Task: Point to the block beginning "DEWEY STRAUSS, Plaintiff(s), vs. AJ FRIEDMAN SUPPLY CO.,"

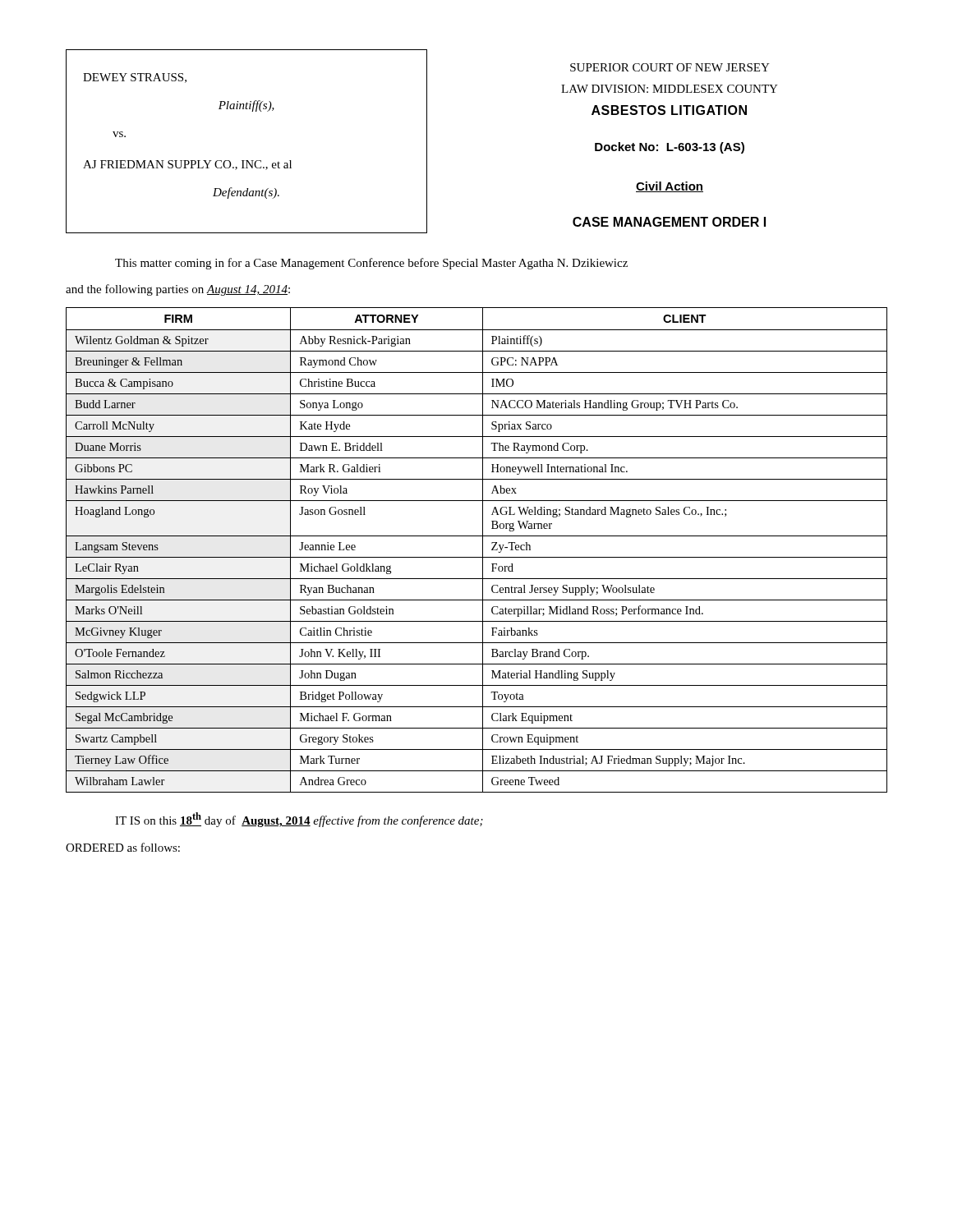Action: [x=135, y=78]
